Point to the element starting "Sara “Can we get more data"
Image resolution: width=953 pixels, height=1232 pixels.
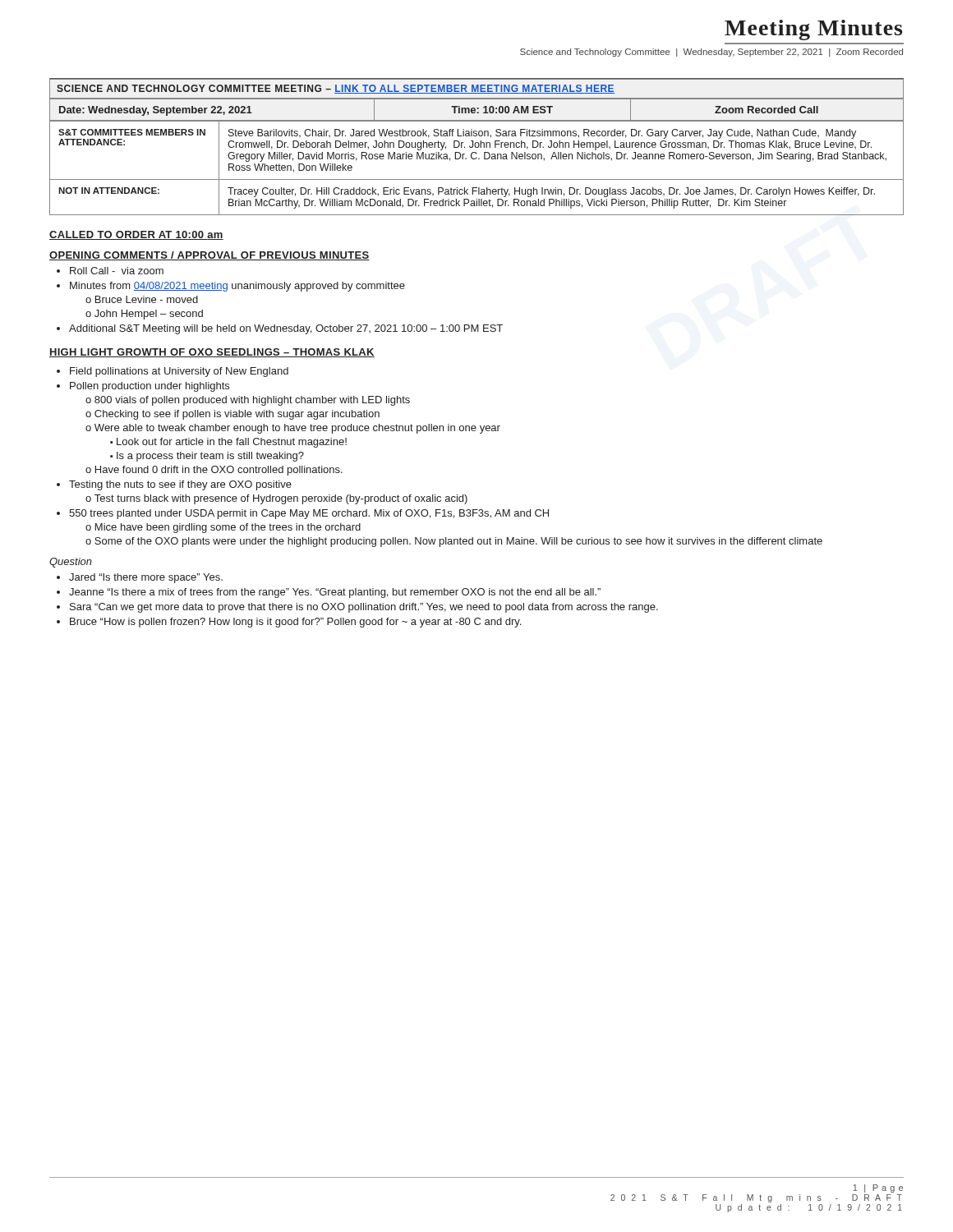coord(364,607)
